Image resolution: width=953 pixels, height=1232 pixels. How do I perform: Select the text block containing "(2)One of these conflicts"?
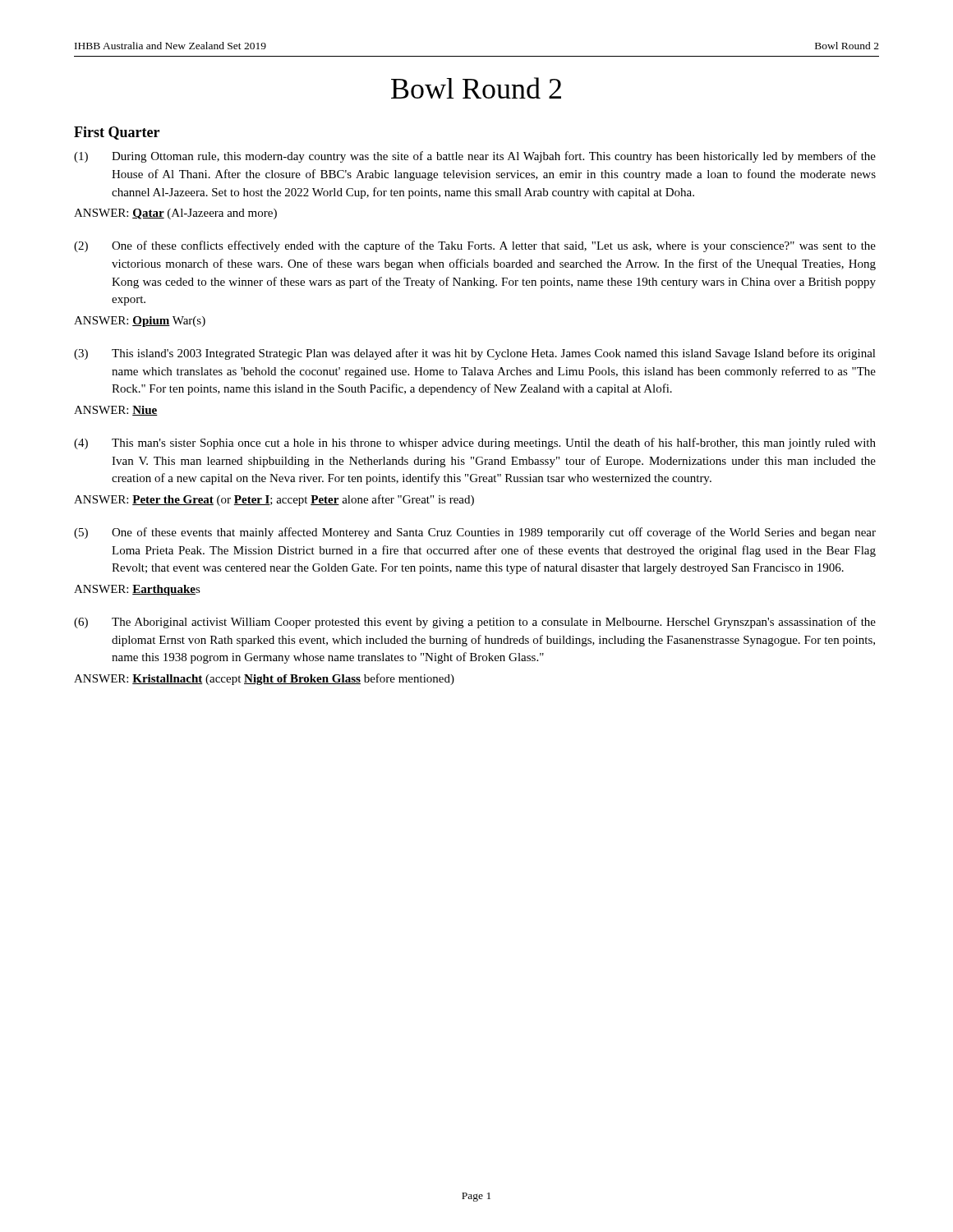tap(476, 284)
